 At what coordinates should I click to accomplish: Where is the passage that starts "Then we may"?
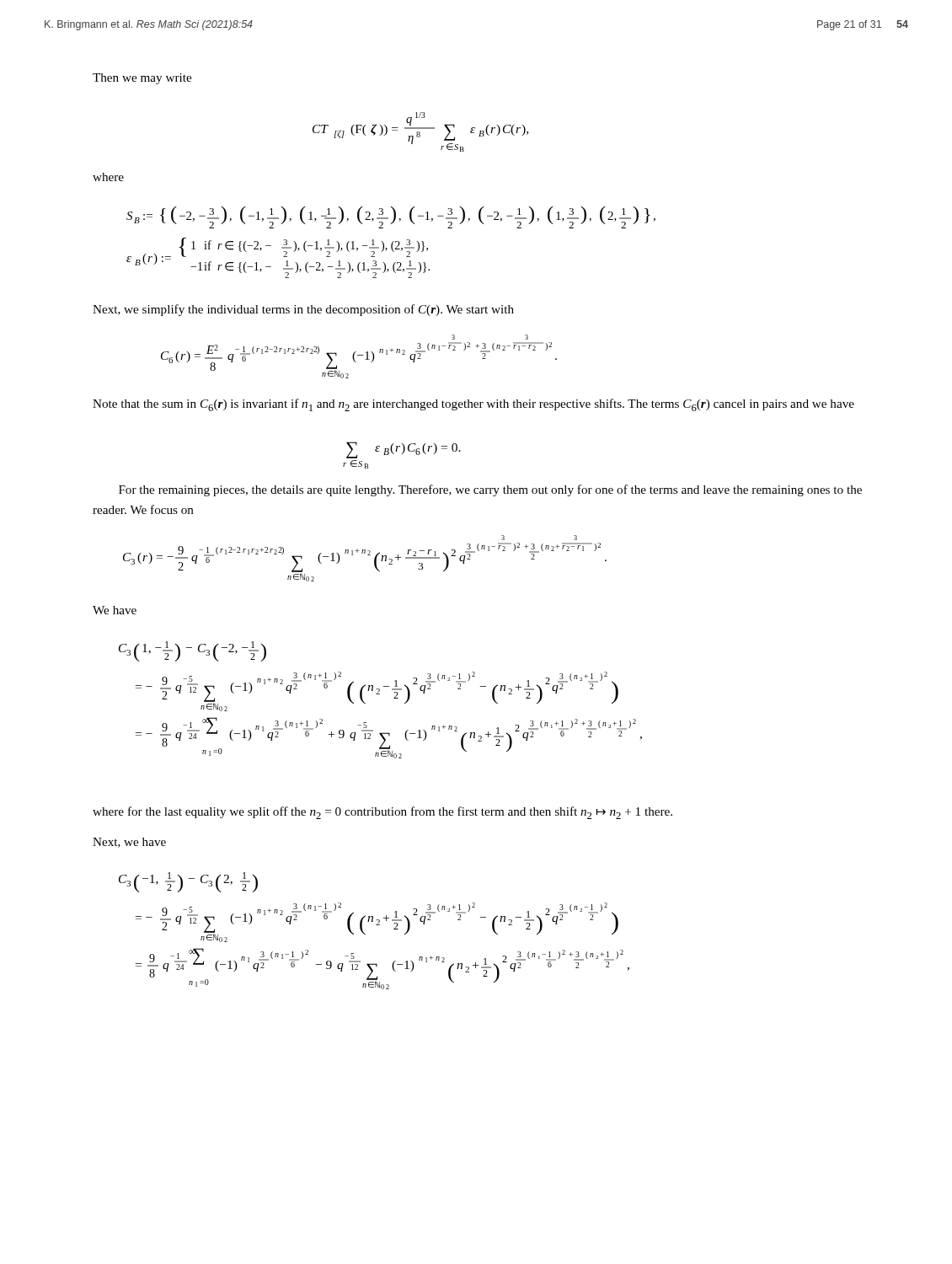(142, 77)
